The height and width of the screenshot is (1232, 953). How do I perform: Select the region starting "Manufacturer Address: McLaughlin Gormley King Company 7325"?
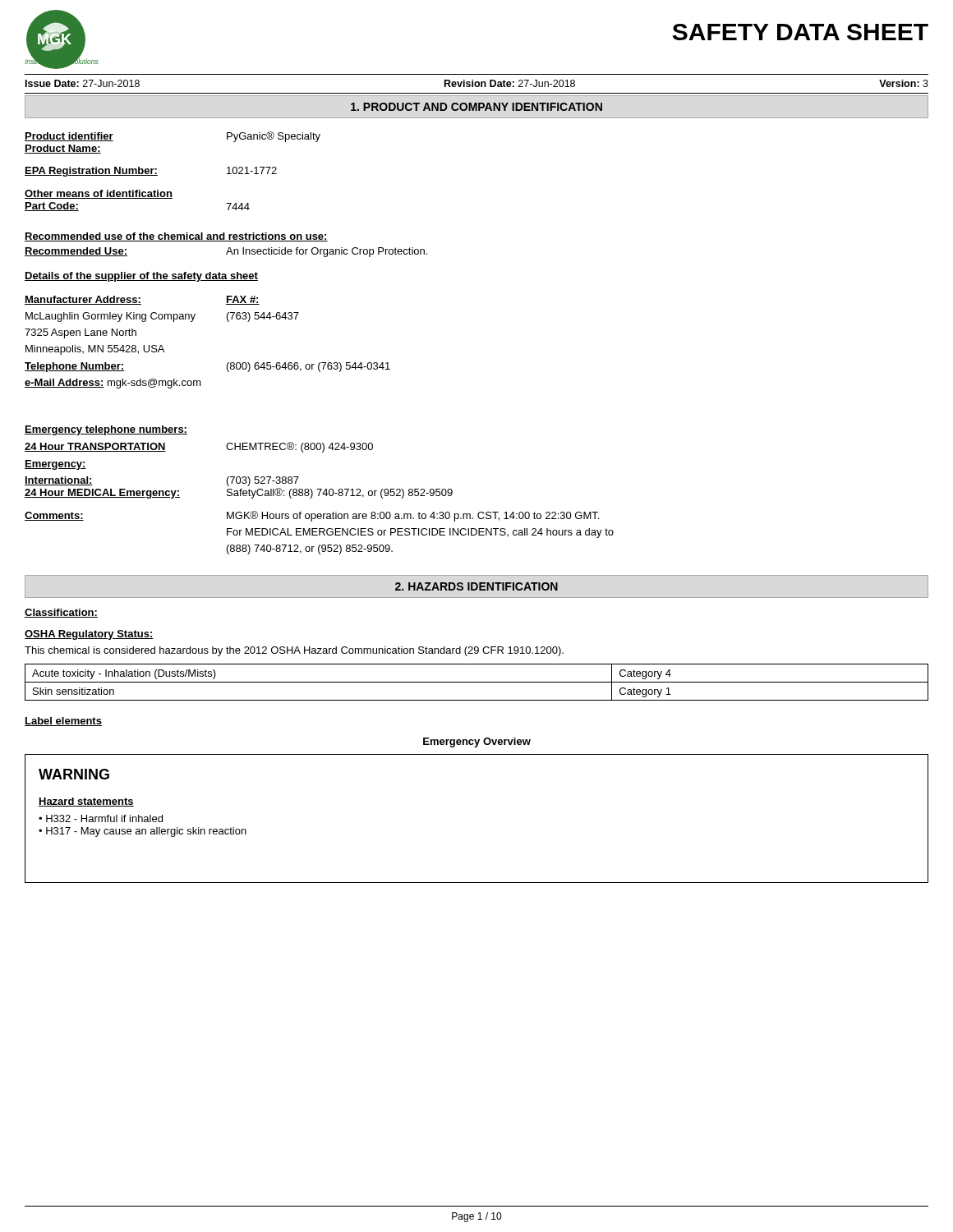click(142, 300)
